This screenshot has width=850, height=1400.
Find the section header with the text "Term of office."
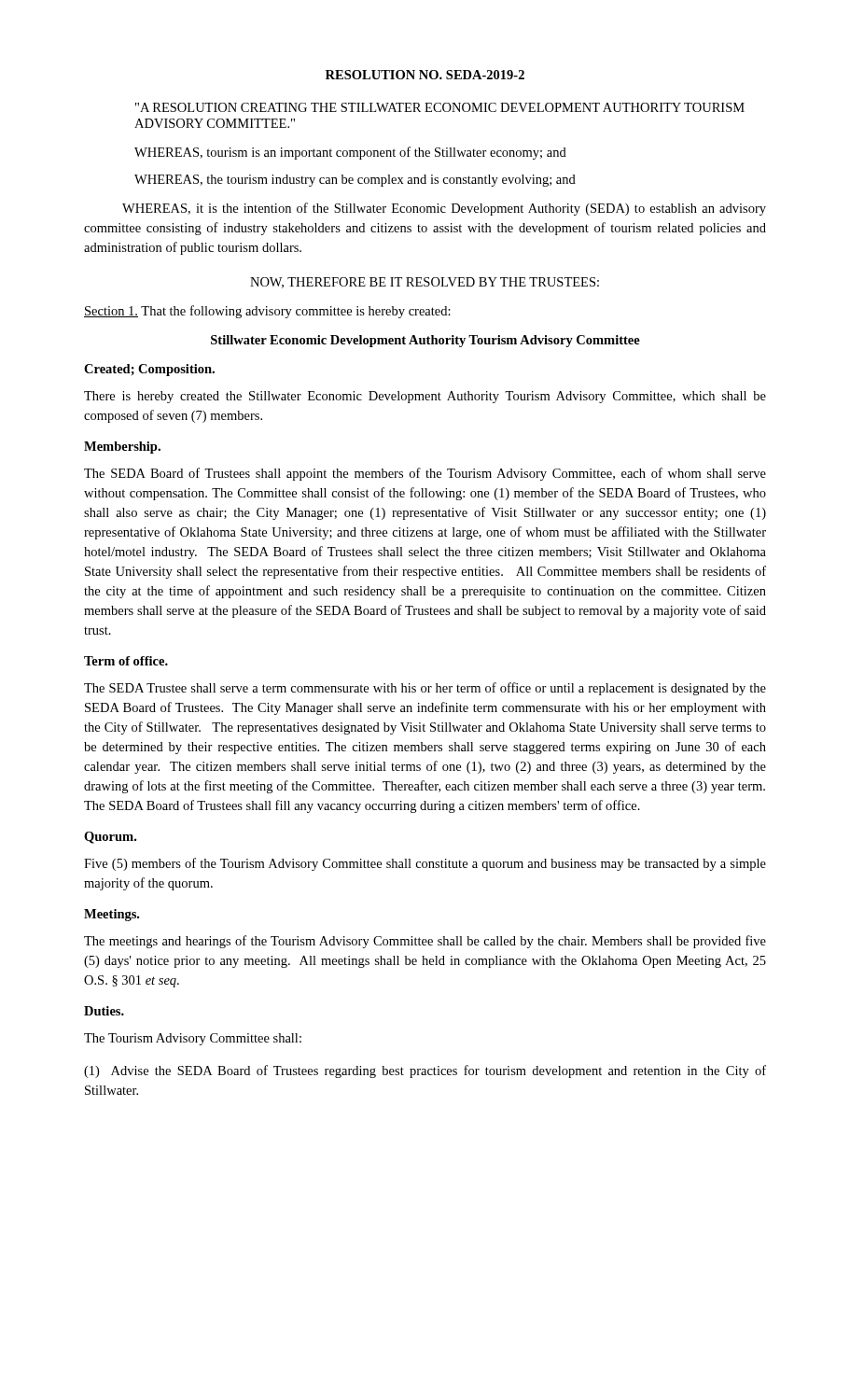click(x=126, y=661)
